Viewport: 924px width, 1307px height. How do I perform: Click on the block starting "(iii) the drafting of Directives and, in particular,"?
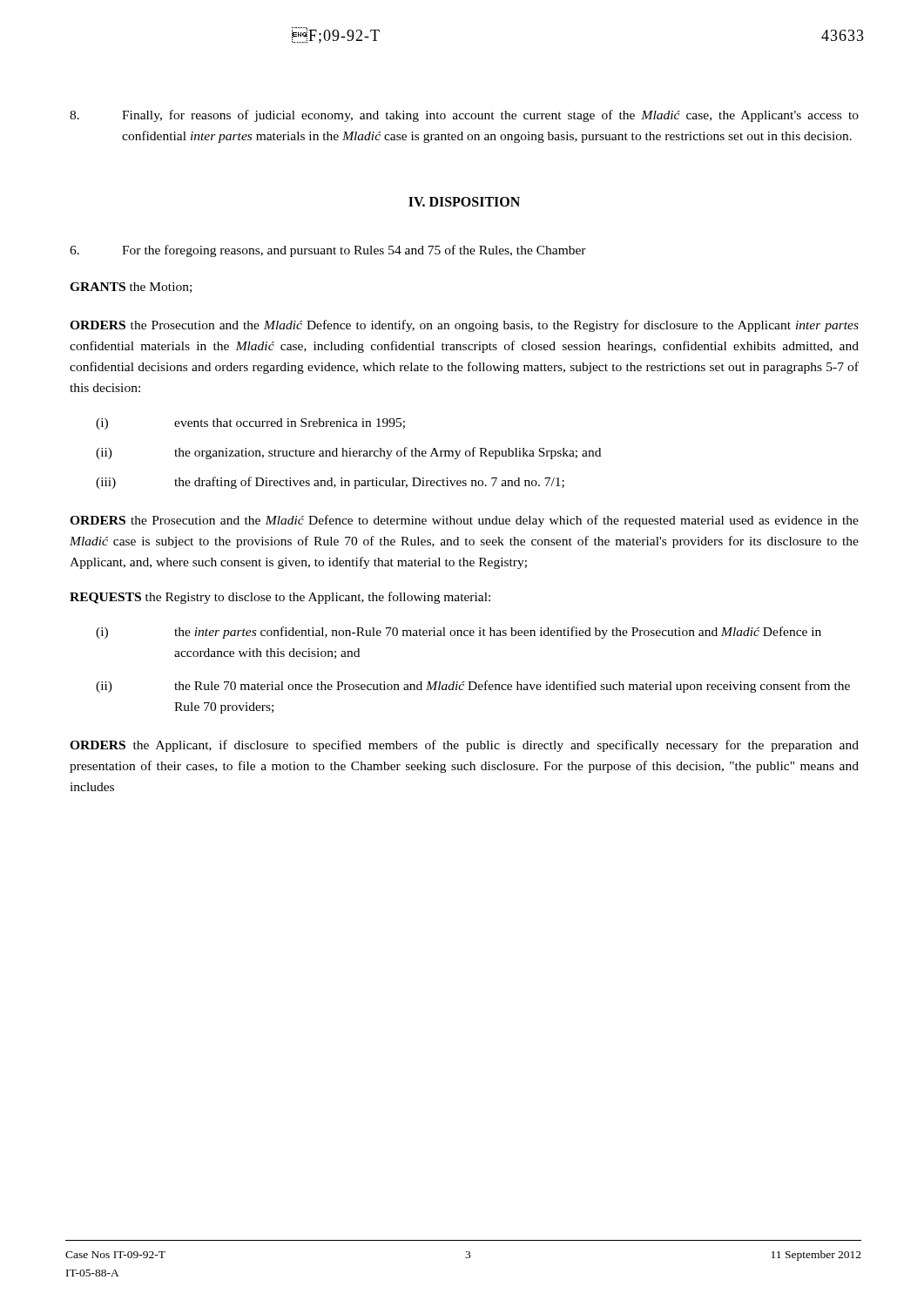(464, 482)
